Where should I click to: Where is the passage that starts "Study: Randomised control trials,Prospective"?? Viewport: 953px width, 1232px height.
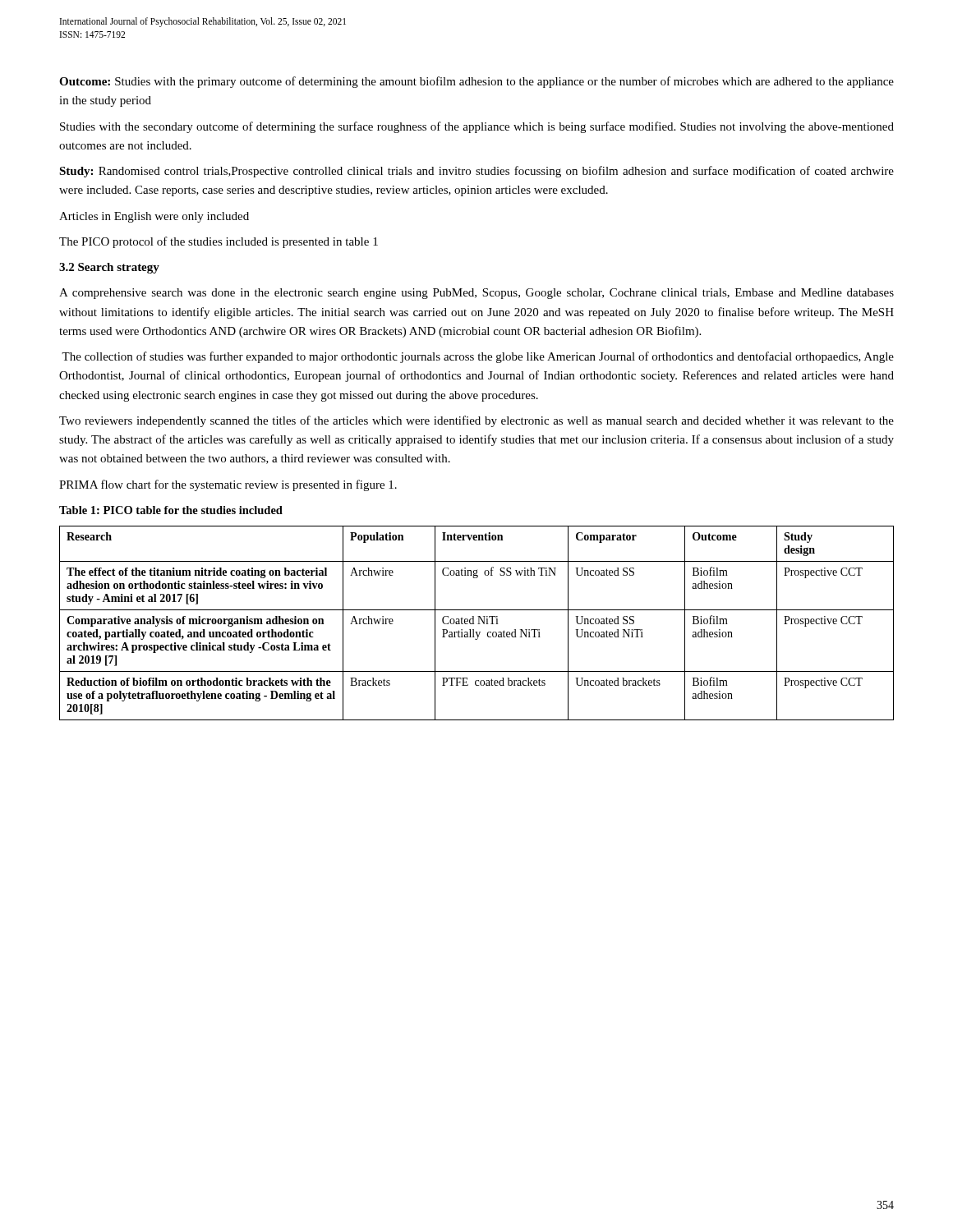[476, 181]
